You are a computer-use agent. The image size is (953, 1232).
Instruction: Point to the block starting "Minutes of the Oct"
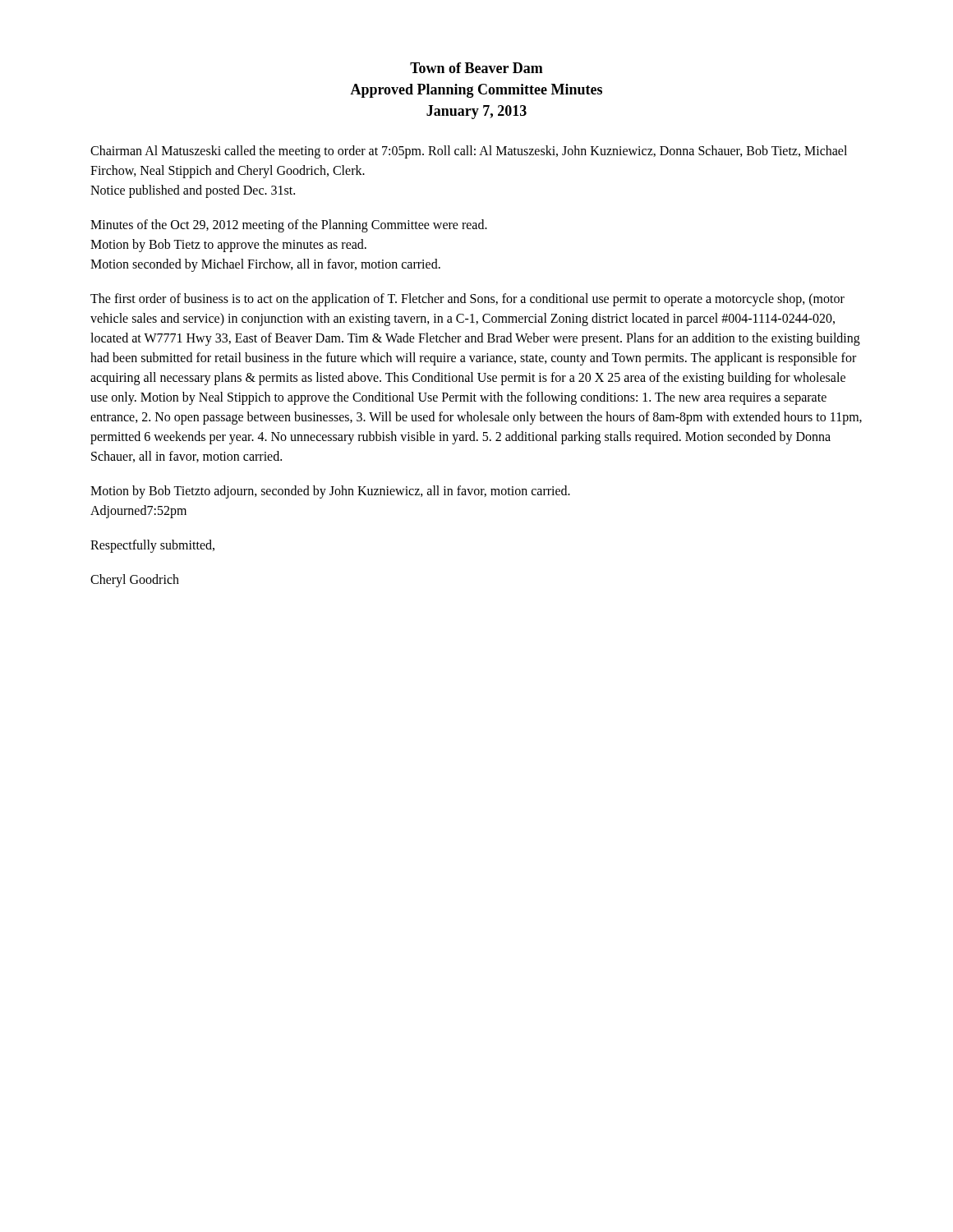point(289,245)
